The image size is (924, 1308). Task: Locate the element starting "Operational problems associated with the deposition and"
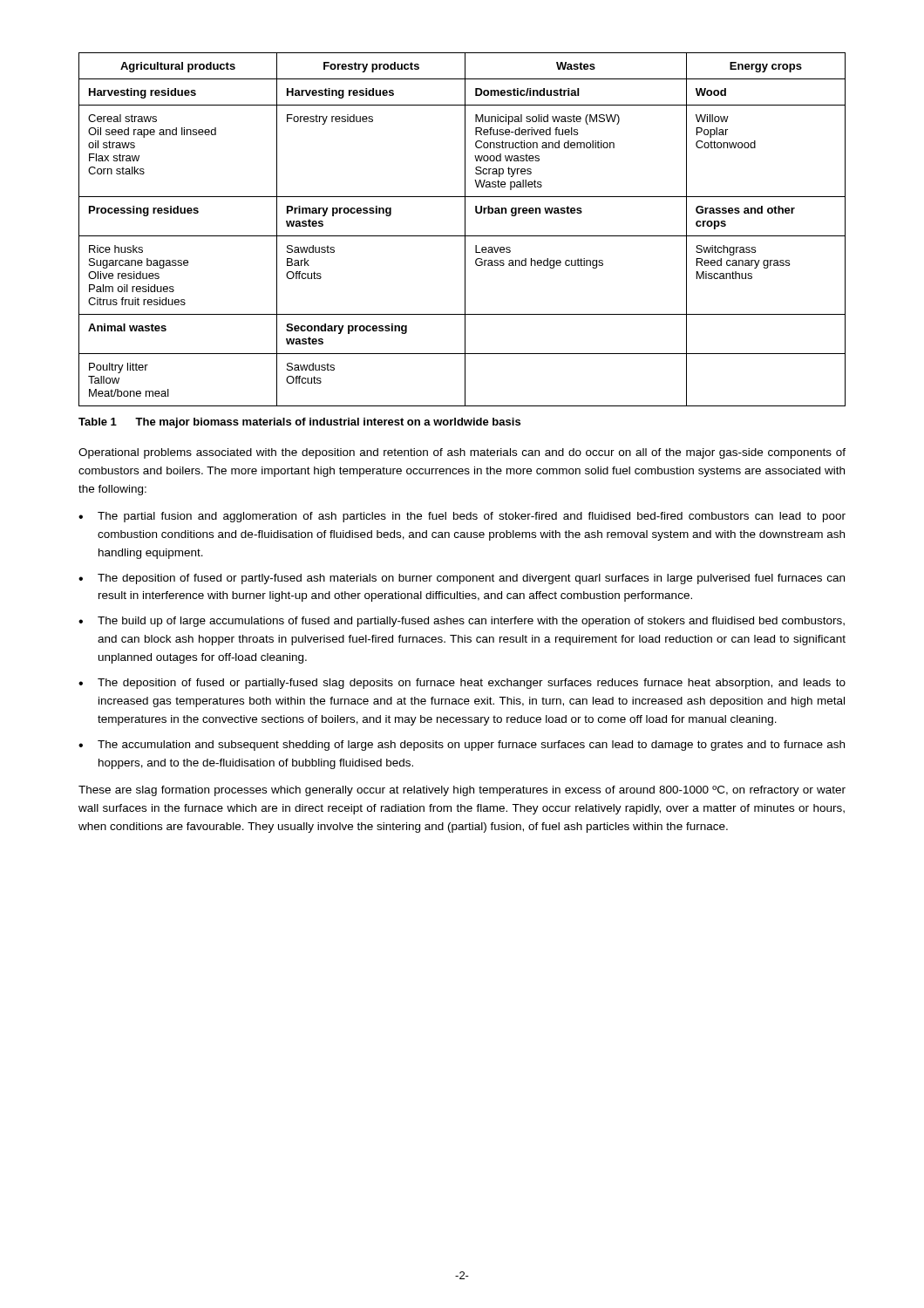[462, 470]
